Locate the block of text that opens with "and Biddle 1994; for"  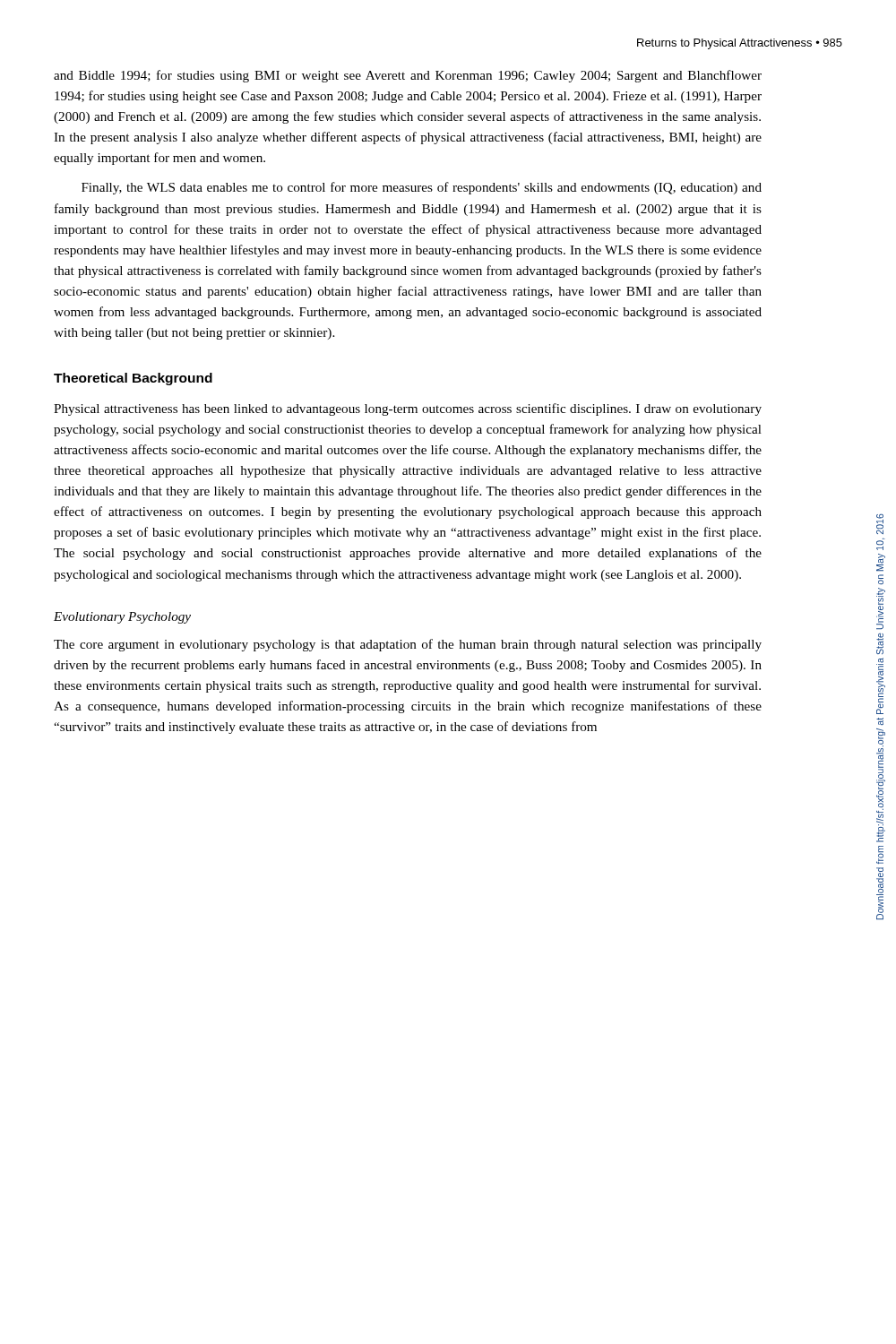pyautogui.click(x=408, y=116)
